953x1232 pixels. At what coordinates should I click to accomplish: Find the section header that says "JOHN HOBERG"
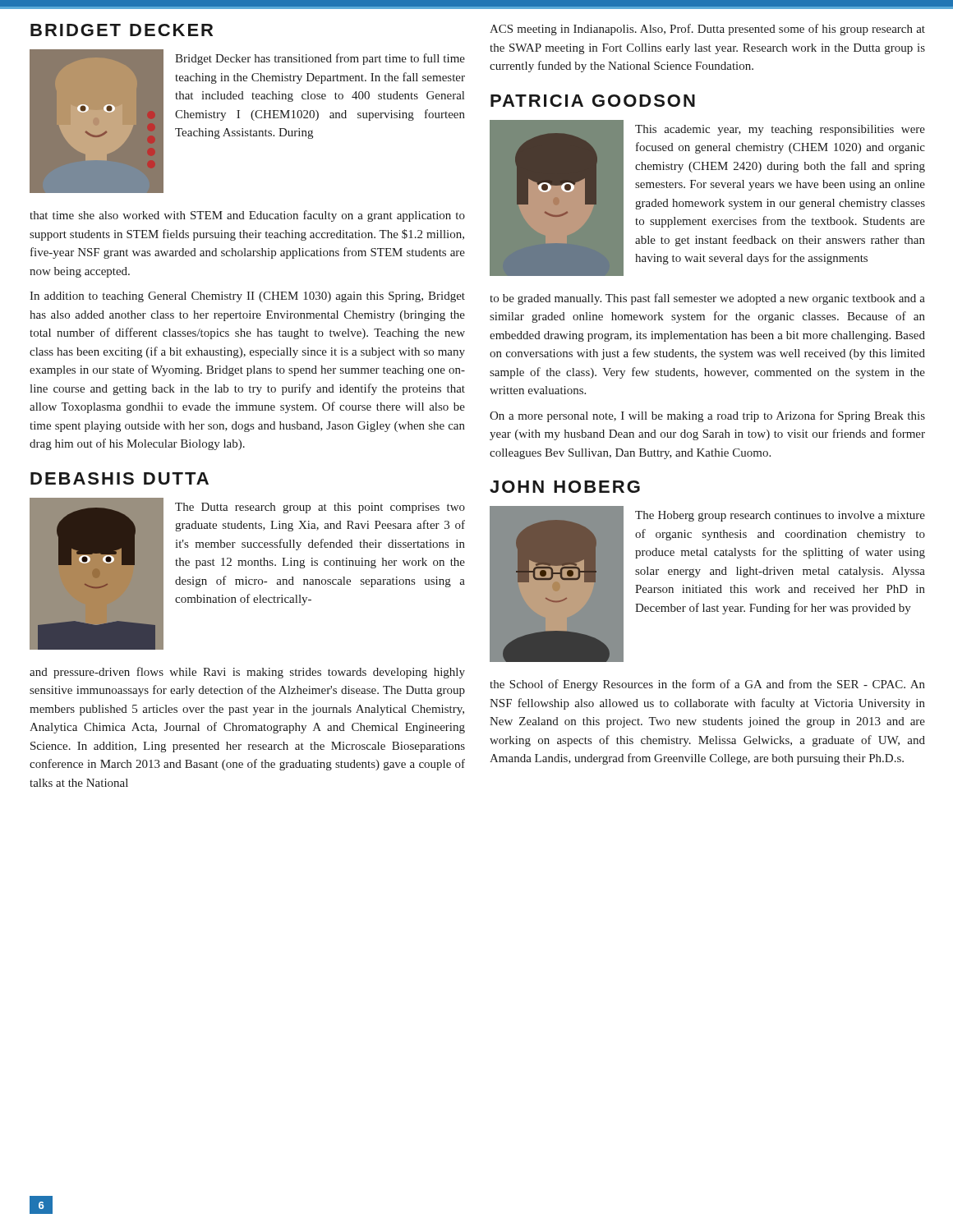[x=566, y=487]
